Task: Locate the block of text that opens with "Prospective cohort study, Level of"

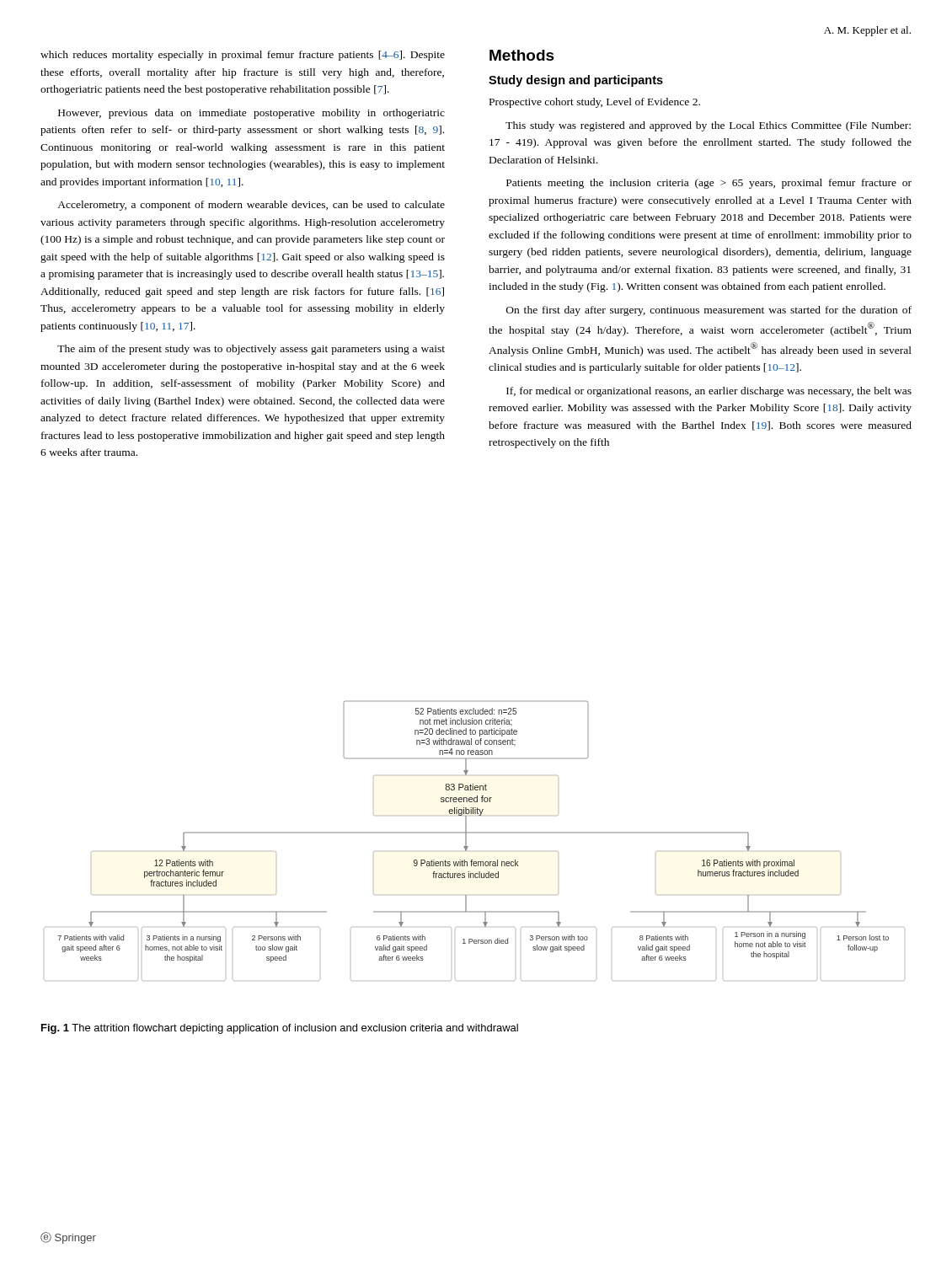Action: 700,273
